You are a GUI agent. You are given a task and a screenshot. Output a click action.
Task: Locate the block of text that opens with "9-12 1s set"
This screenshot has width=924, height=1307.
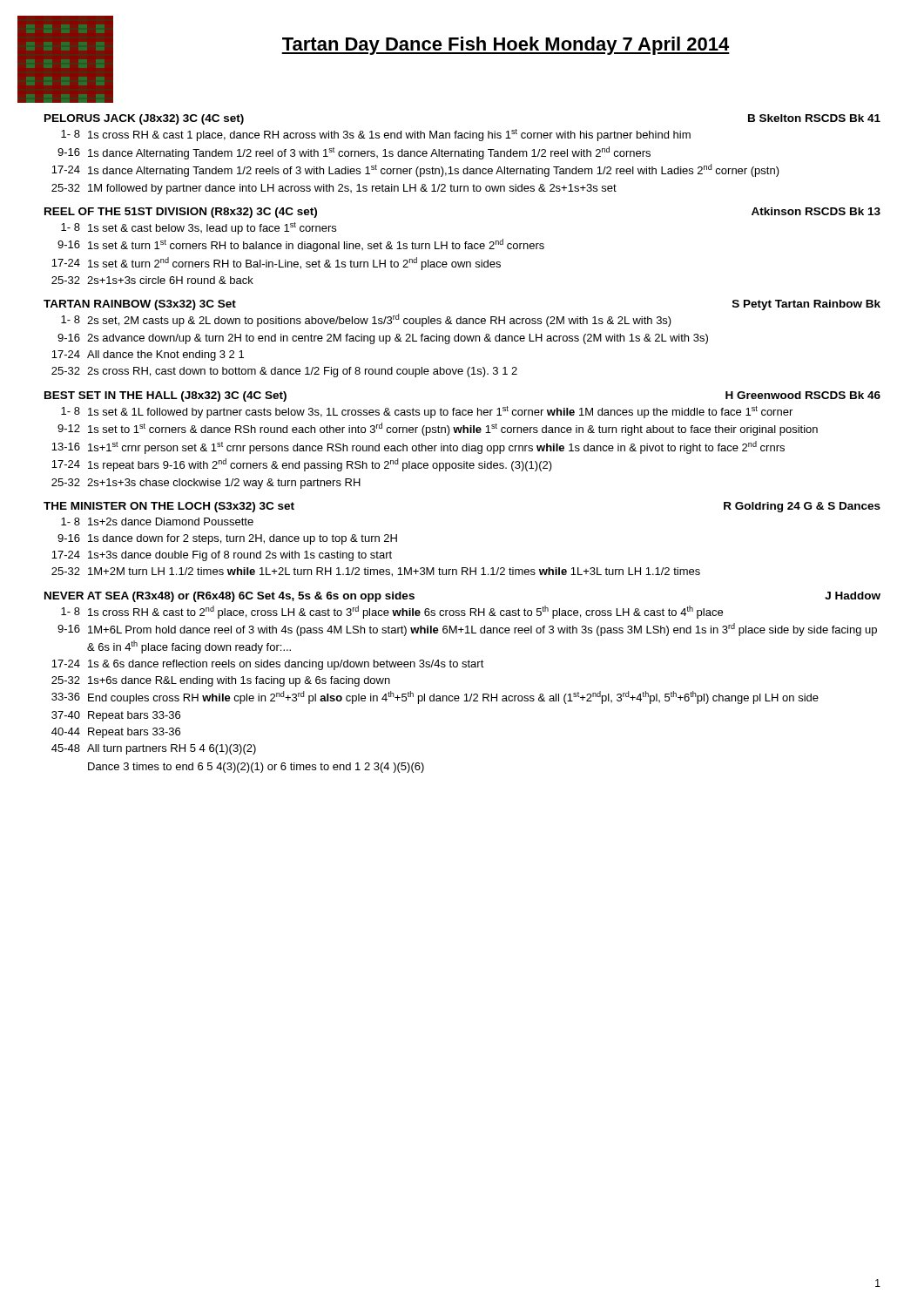[462, 429]
